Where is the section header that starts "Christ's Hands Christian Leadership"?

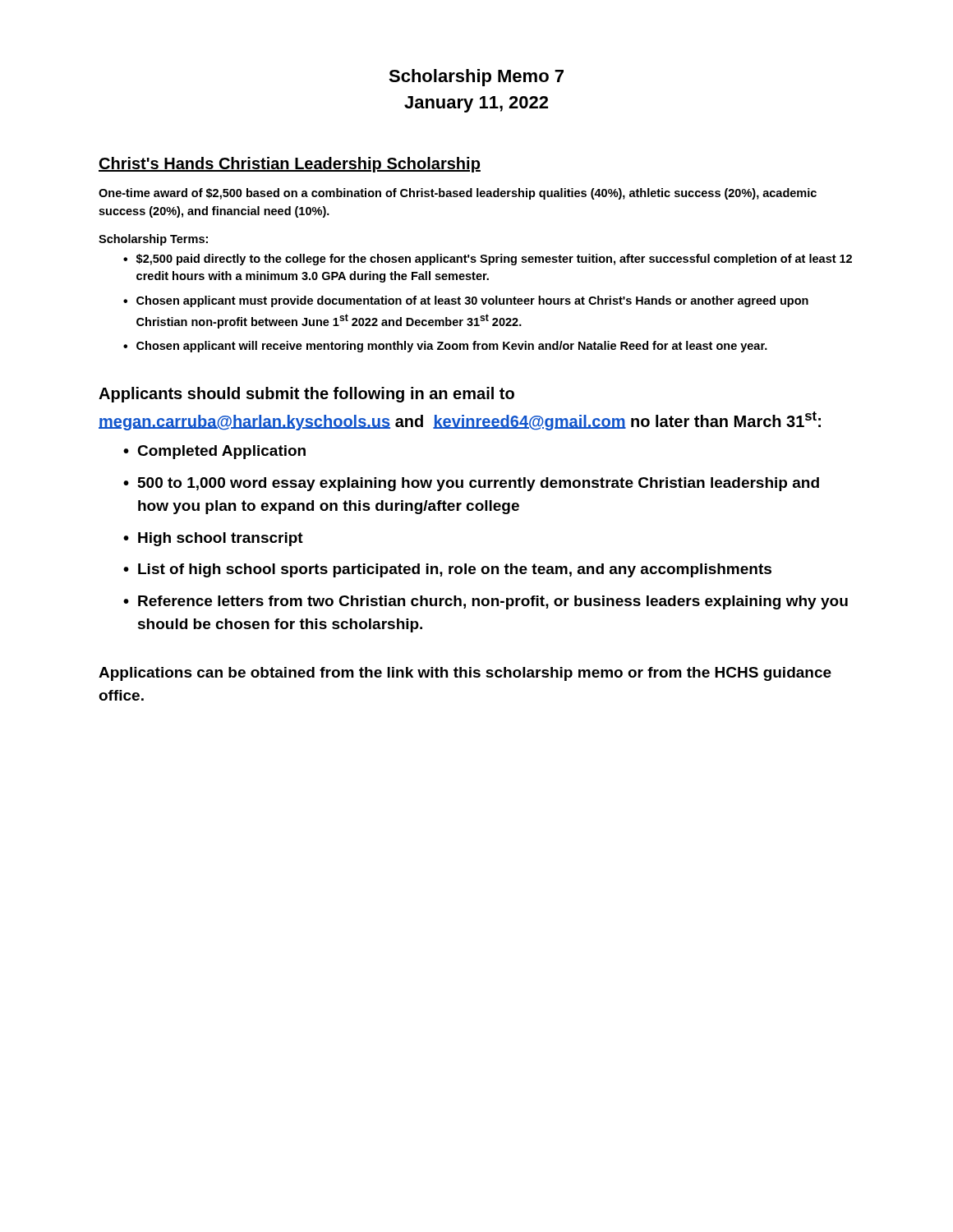click(x=290, y=163)
